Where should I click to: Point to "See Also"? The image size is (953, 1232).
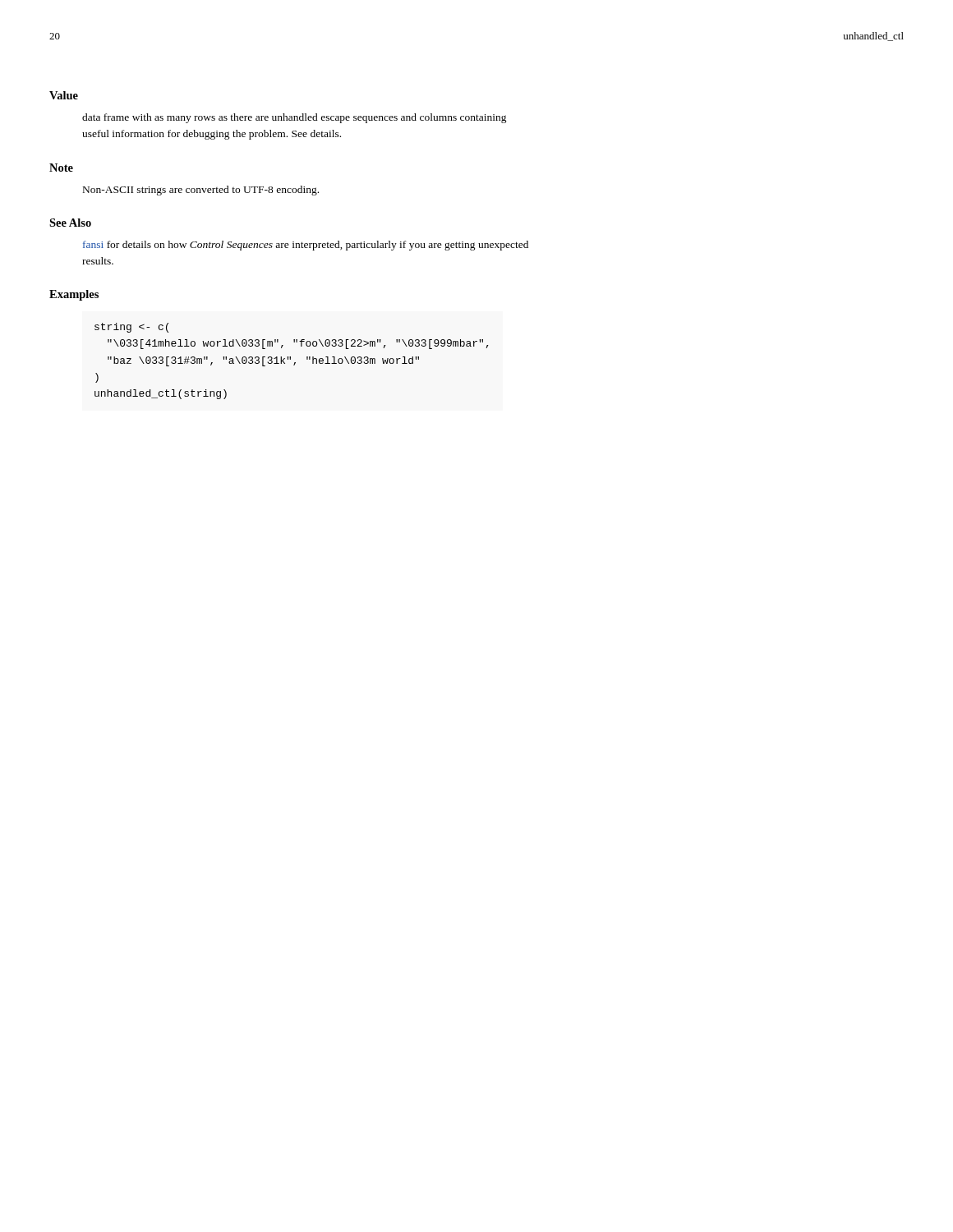70,222
